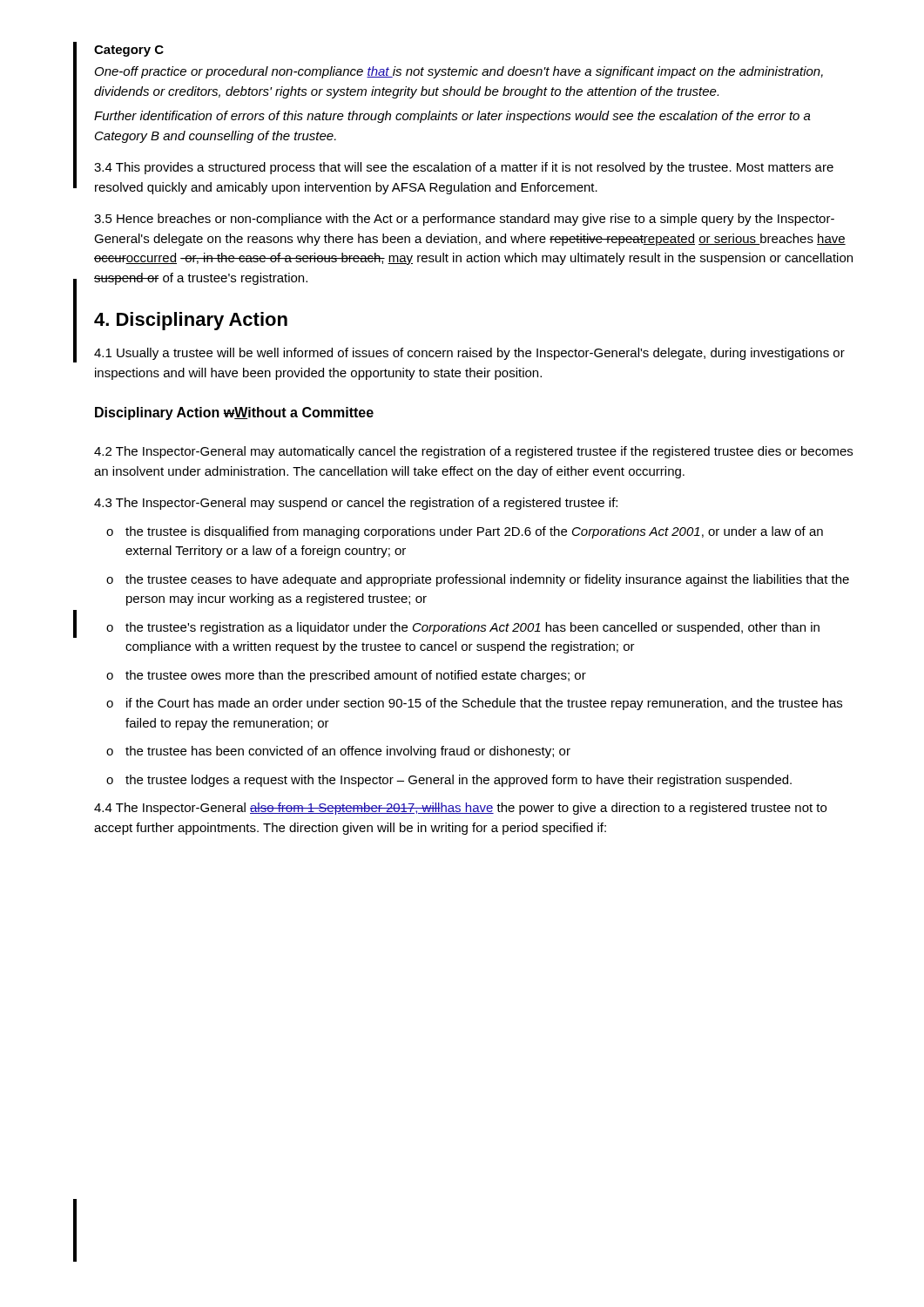Point to "4. Disciplinary Action"

(x=191, y=319)
